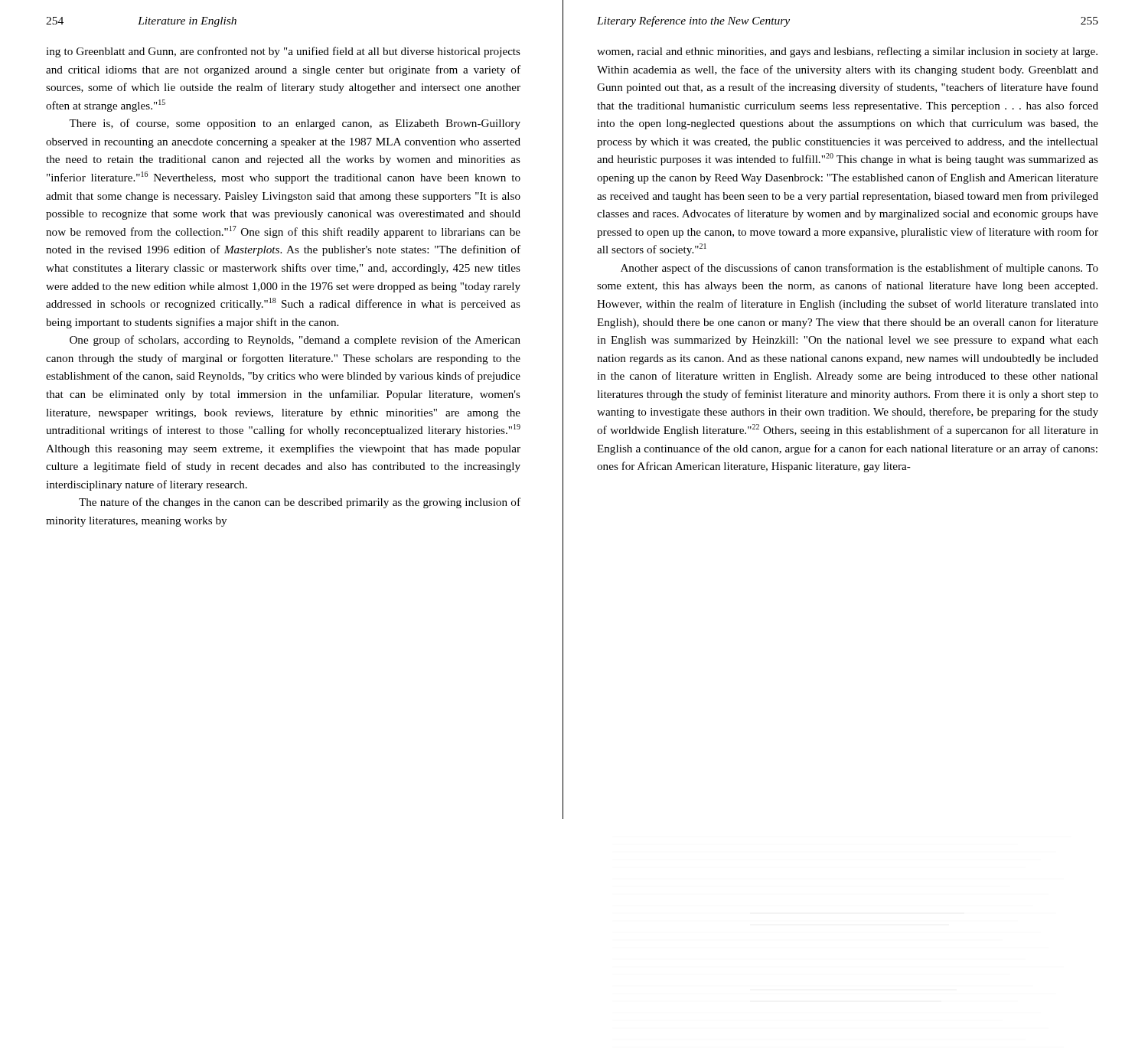Locate the text block starting "ing to Greenblatt and Gunn, are confronted not"

pyautogui.click(x=283, y=286)
